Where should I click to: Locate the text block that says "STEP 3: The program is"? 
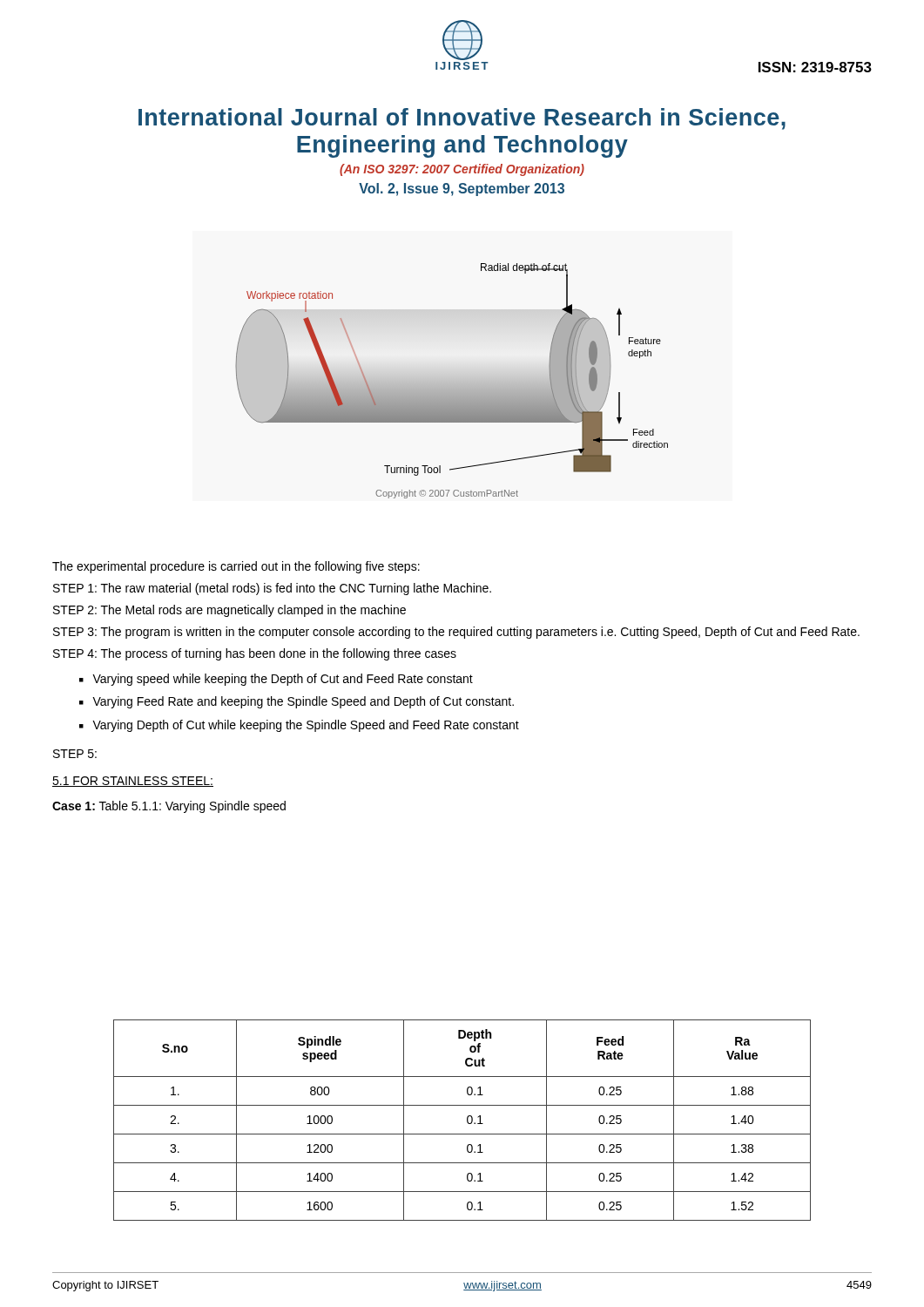click(x=456, y=632)
